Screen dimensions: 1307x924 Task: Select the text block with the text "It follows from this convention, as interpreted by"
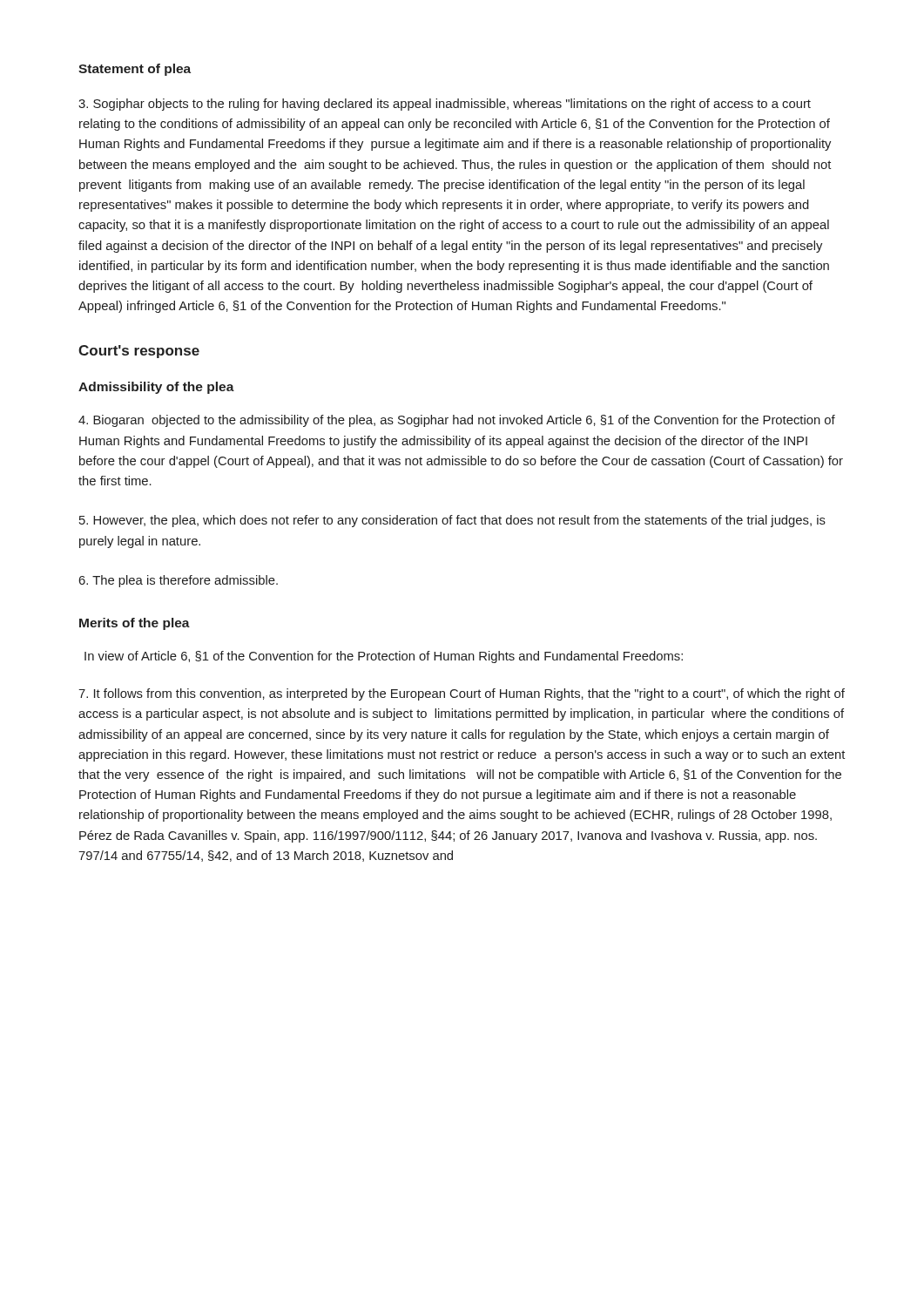[x=462, y=775]
